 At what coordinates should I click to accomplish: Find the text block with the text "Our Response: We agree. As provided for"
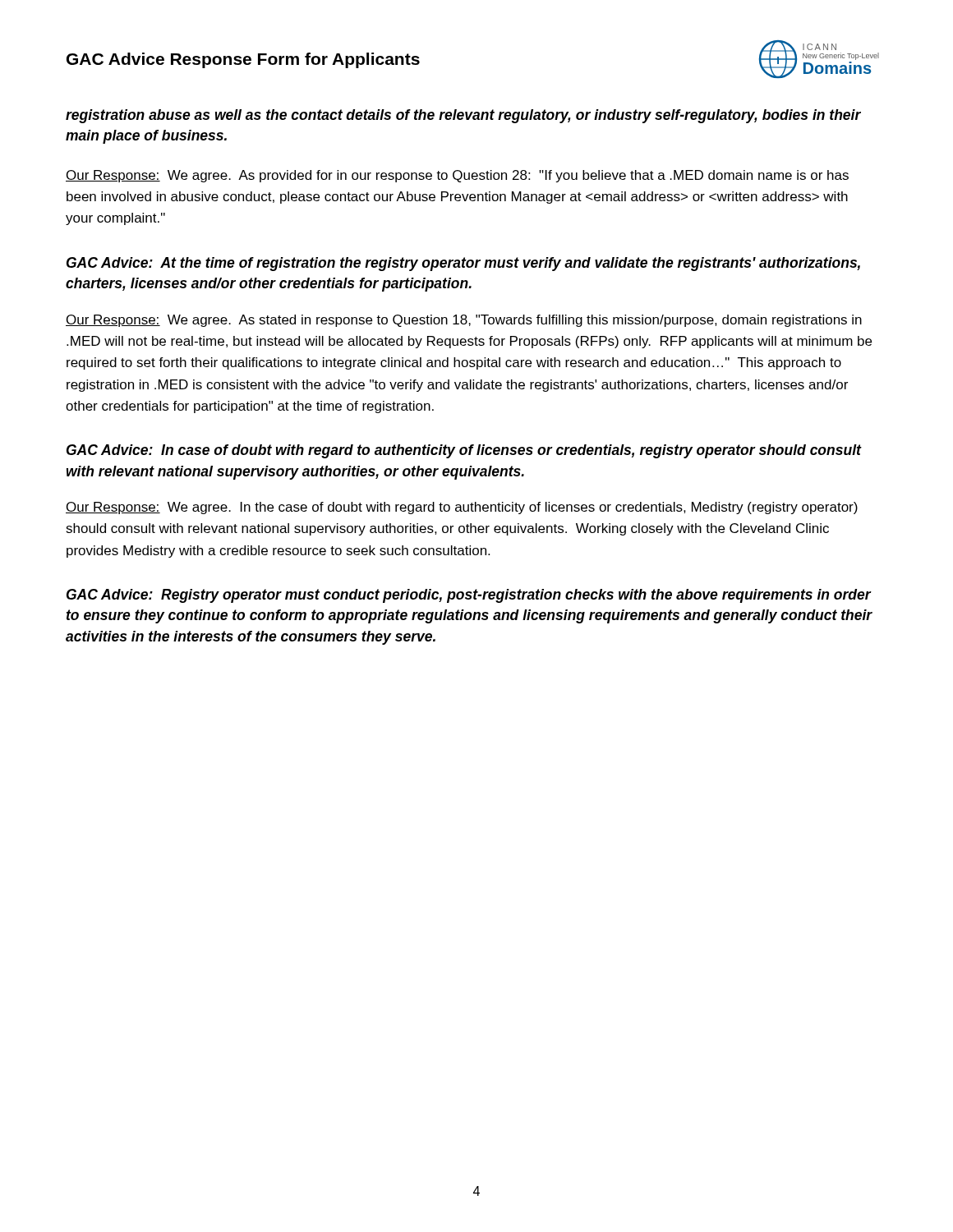click(x=472, y=197)
